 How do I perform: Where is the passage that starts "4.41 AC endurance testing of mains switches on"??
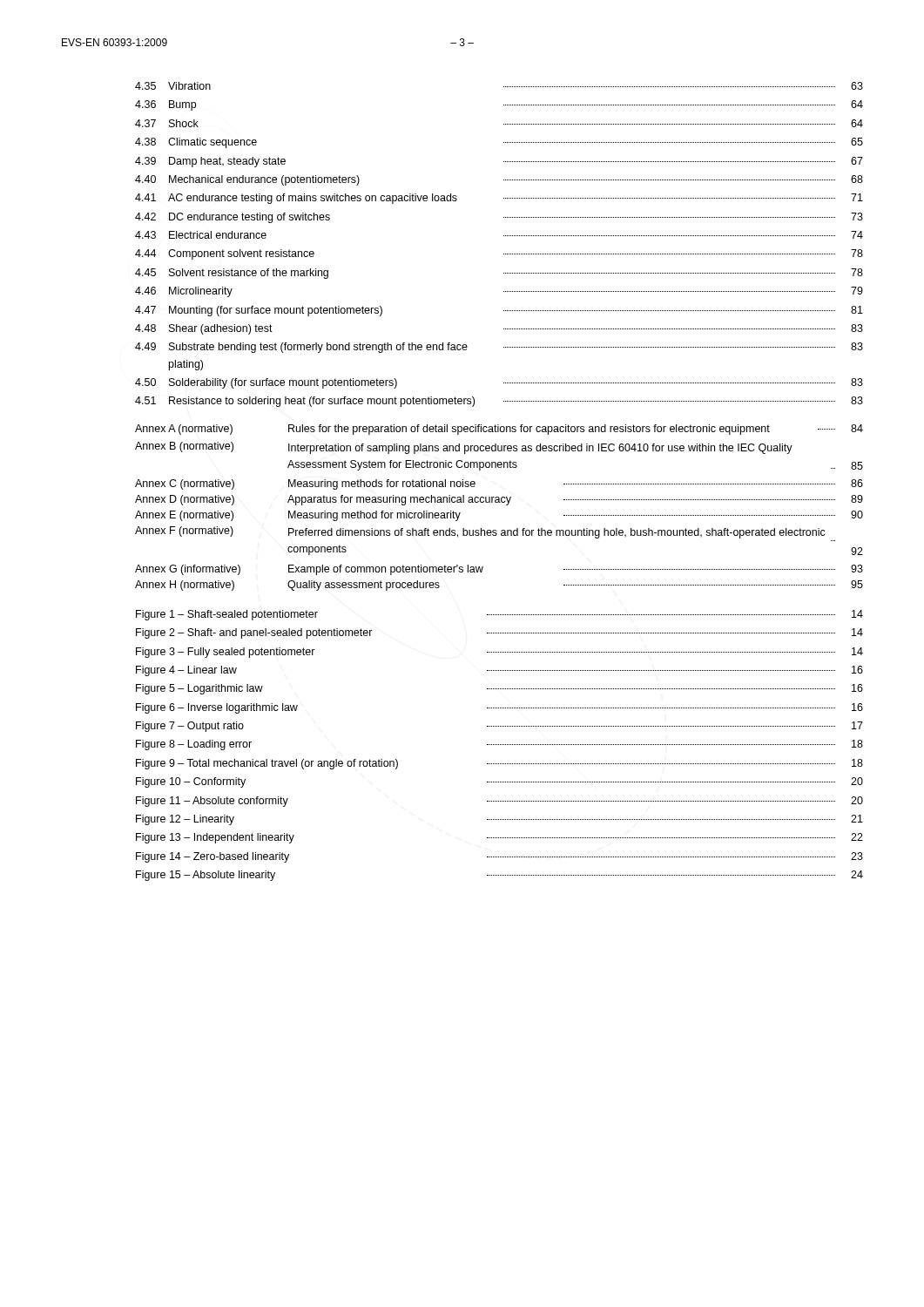499,199
